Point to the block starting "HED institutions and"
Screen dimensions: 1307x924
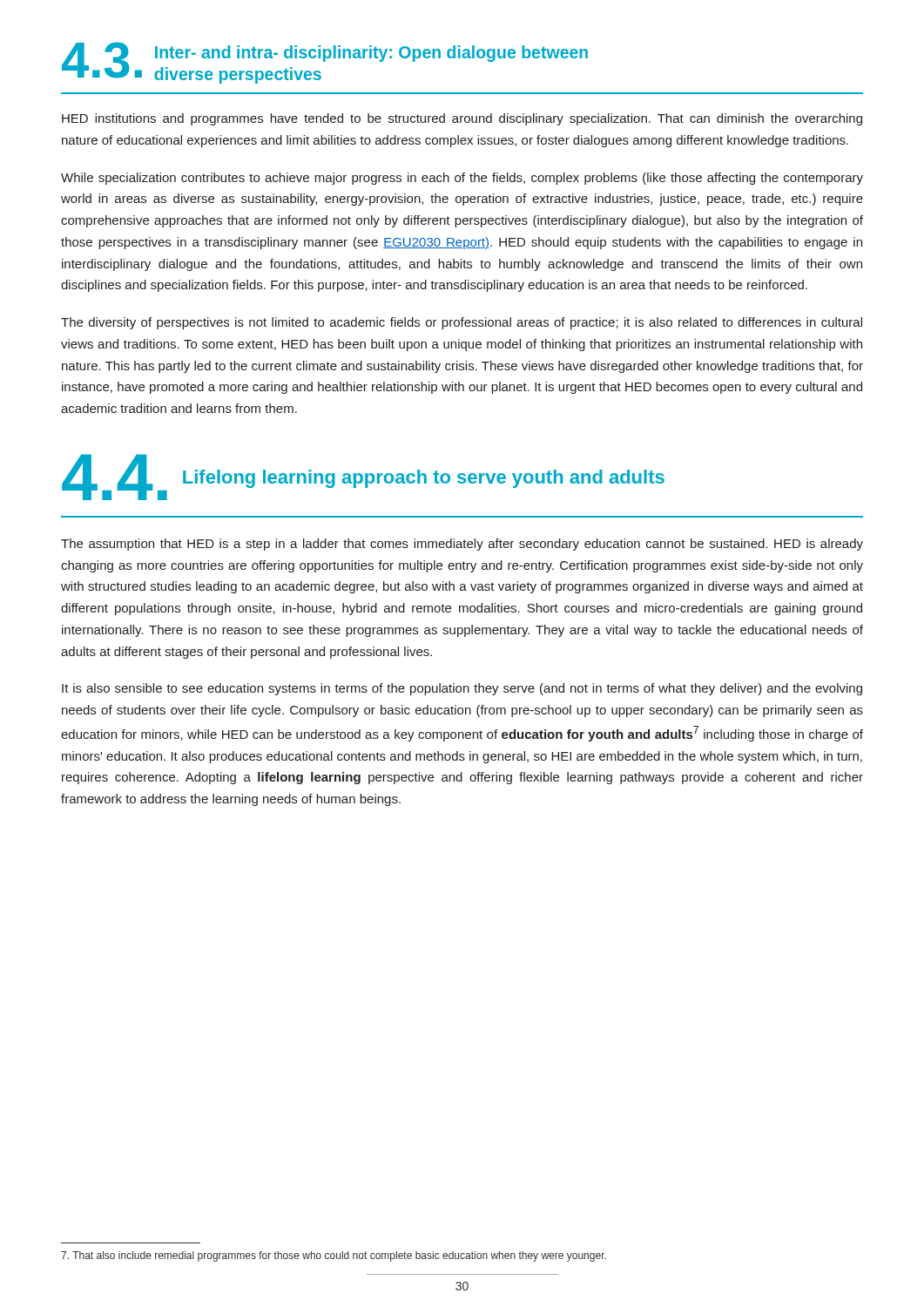(x=462, y=129)
